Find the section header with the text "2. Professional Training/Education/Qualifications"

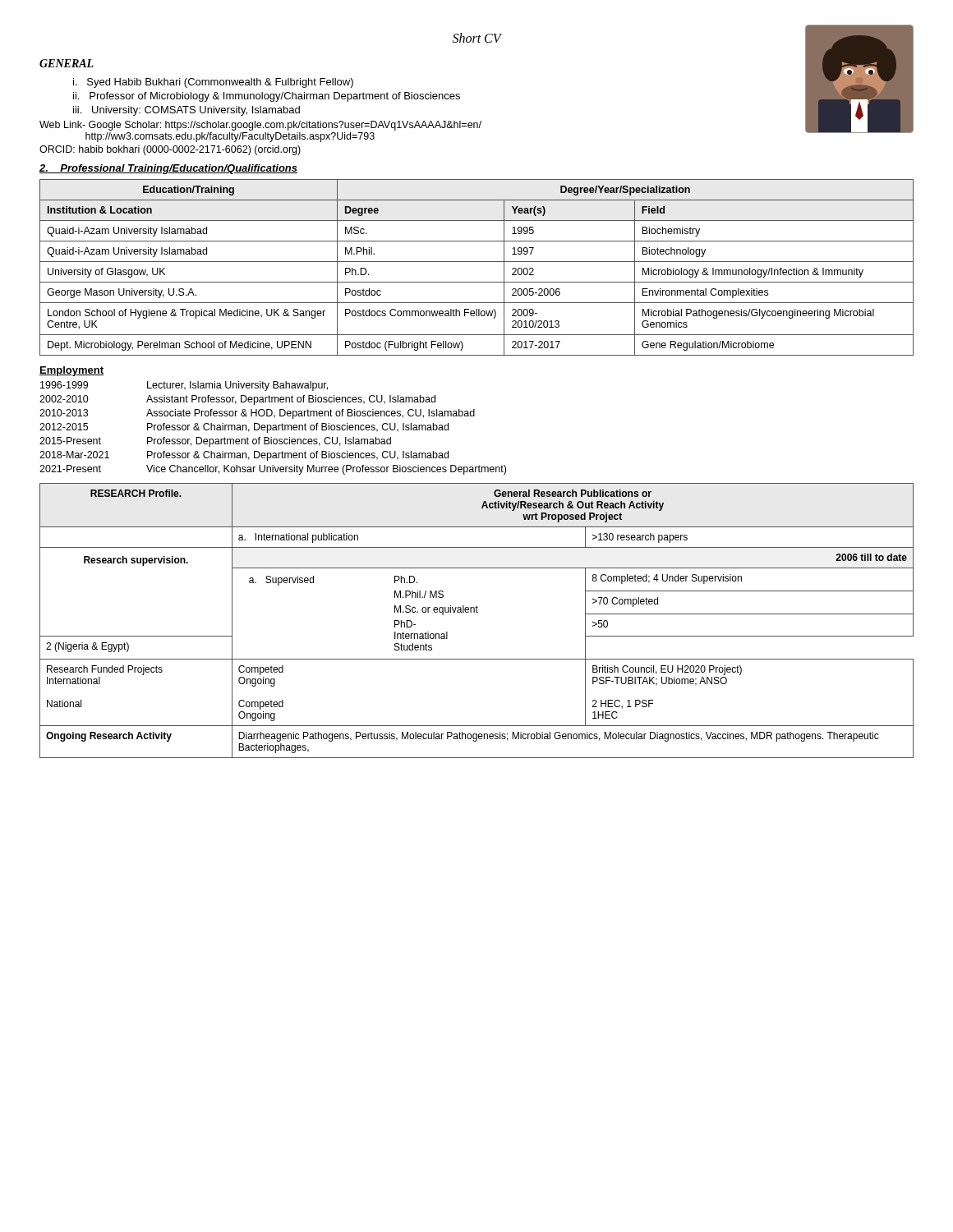[x=476, y=168]
